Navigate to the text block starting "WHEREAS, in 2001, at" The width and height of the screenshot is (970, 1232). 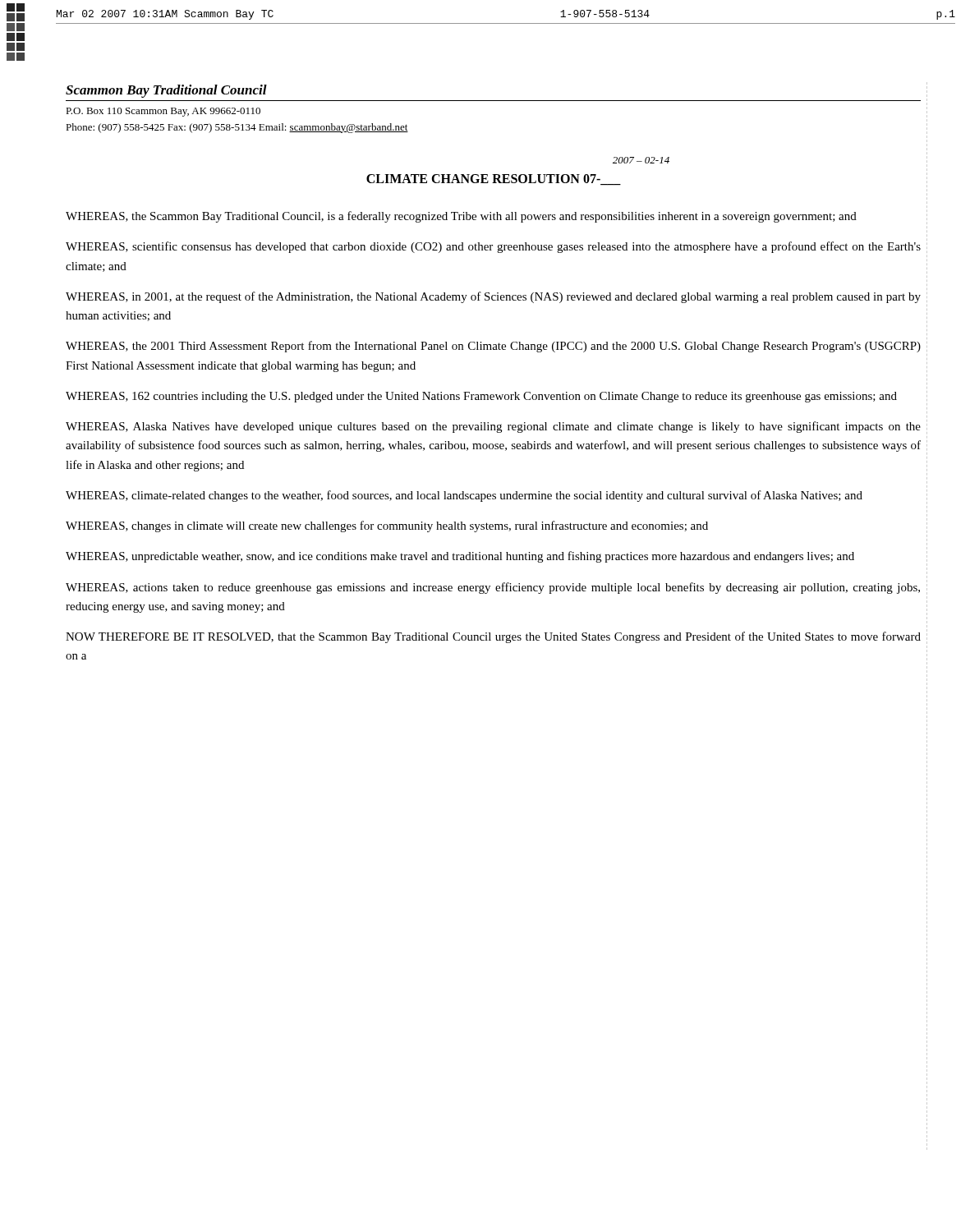[493, 306]
